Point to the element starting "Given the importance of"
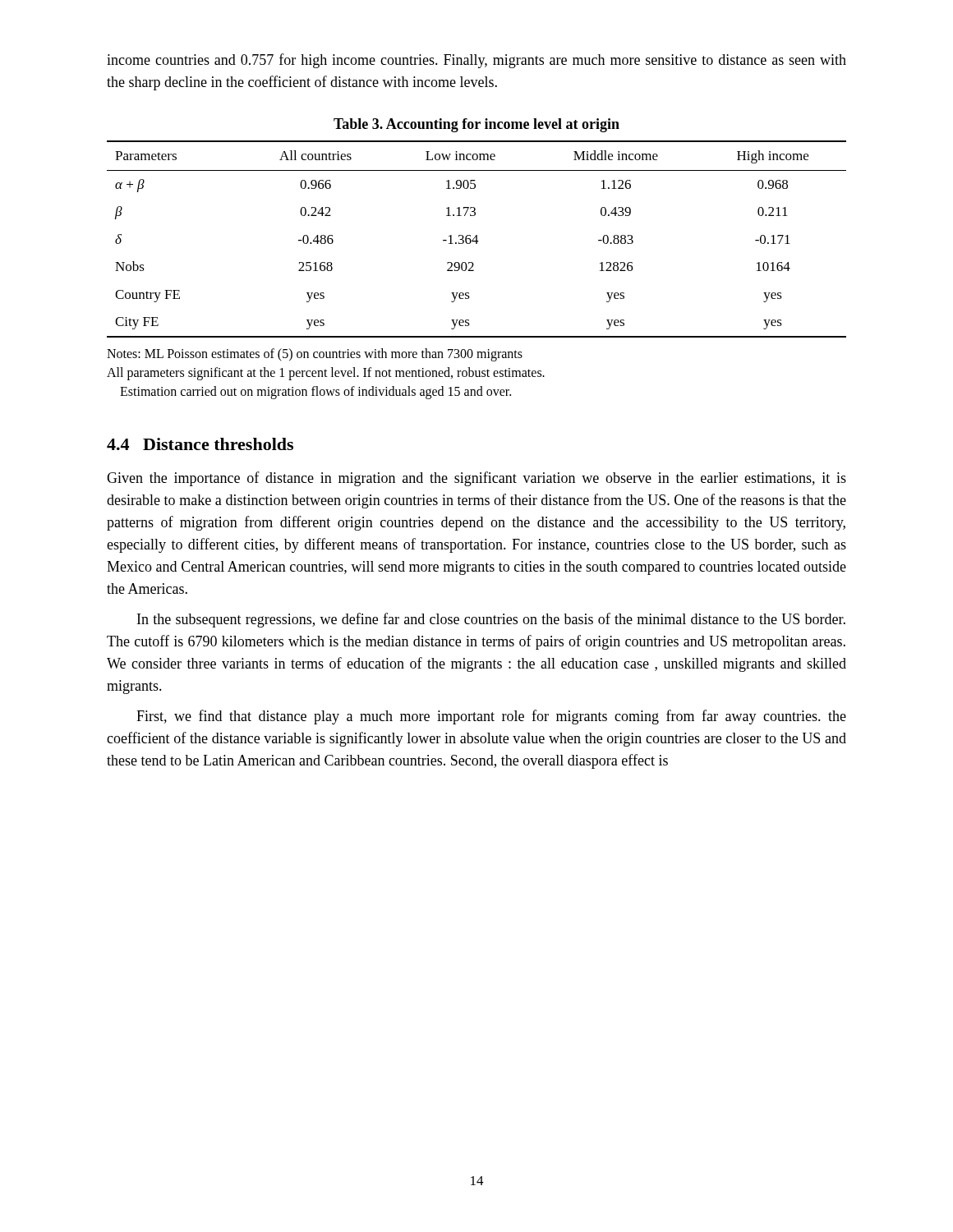Viewport: 953px width, 1232px height. 476,534
